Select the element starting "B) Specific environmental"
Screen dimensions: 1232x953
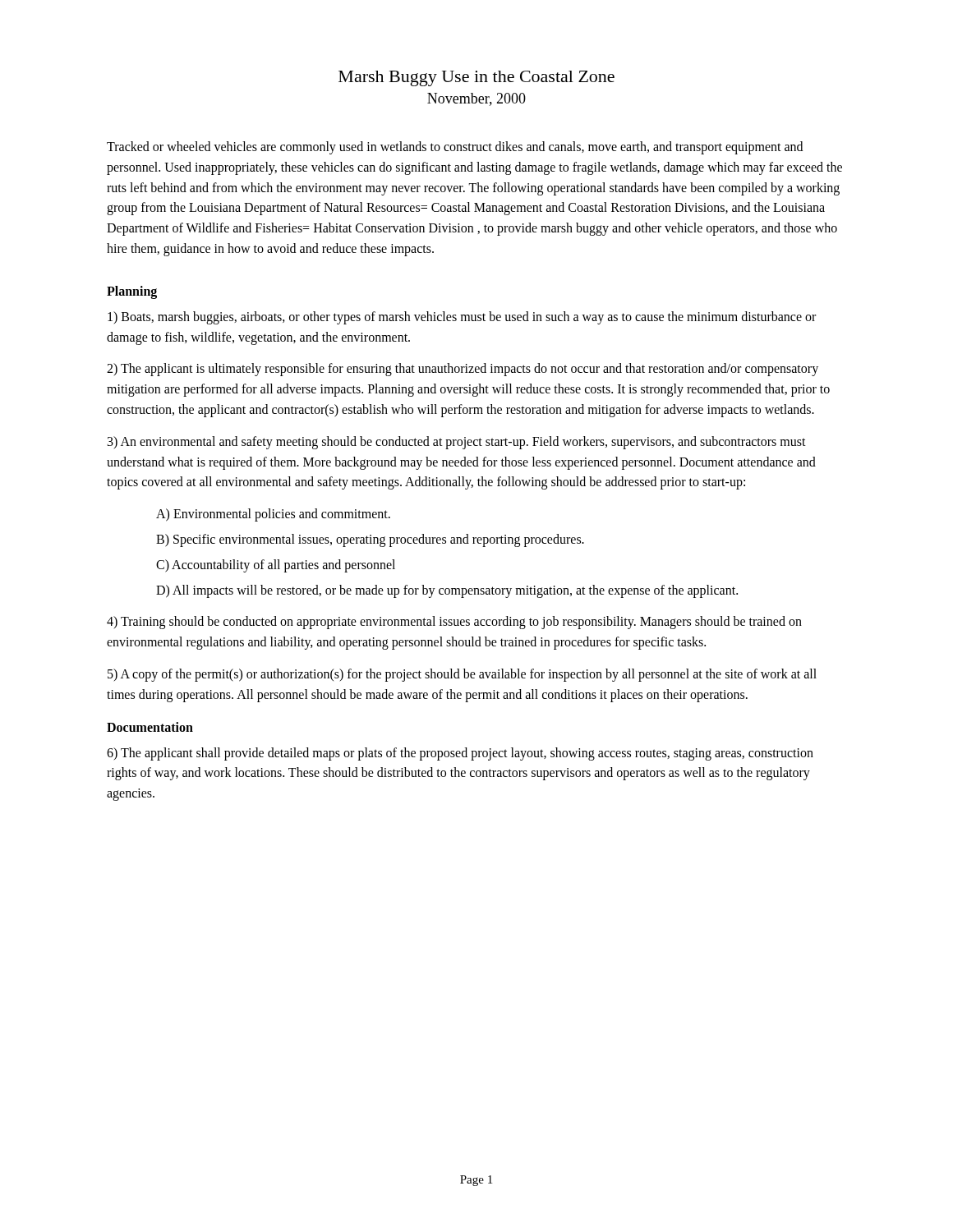370,539
